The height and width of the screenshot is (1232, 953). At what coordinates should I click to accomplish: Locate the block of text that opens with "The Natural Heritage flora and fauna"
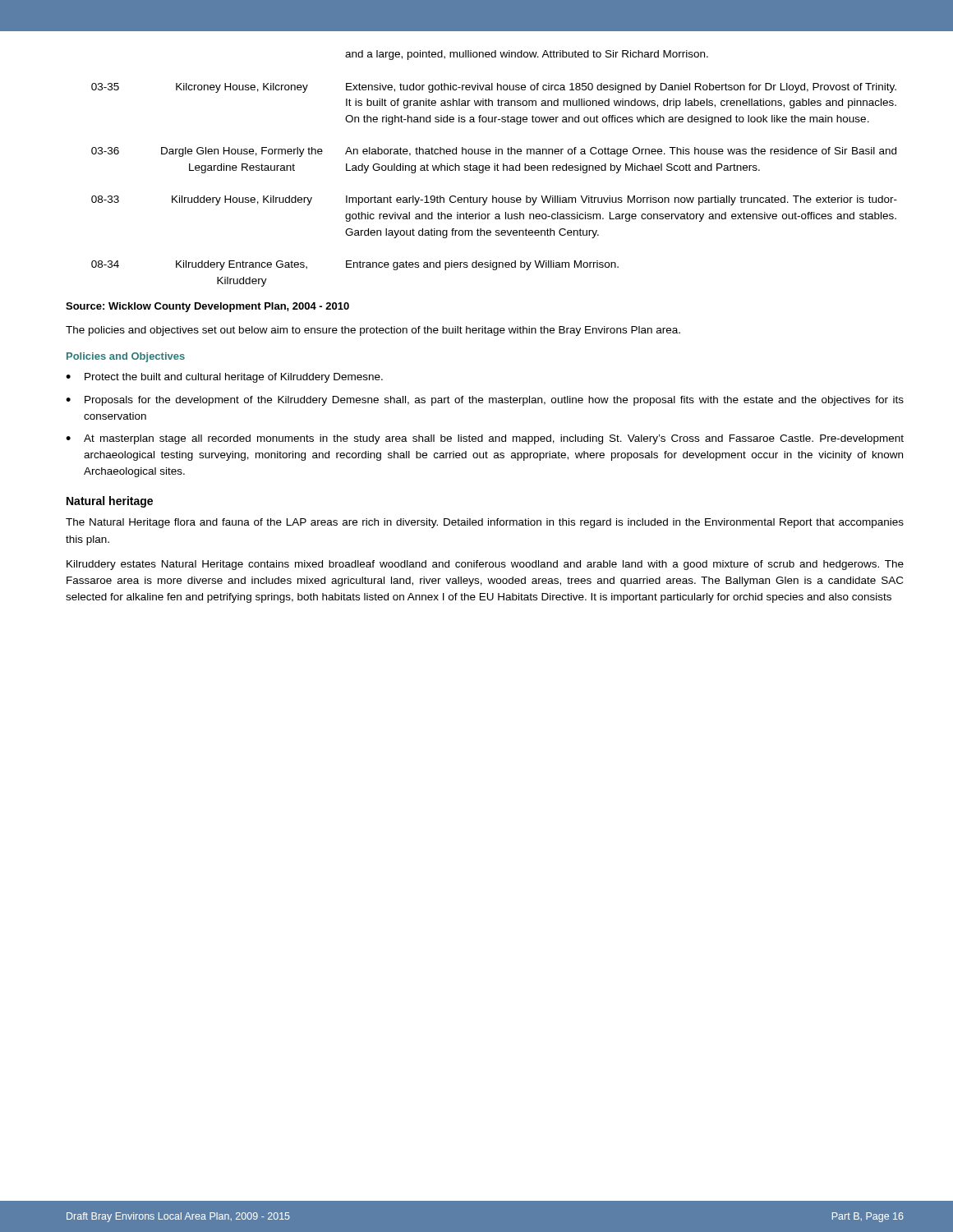pos(485,531)
